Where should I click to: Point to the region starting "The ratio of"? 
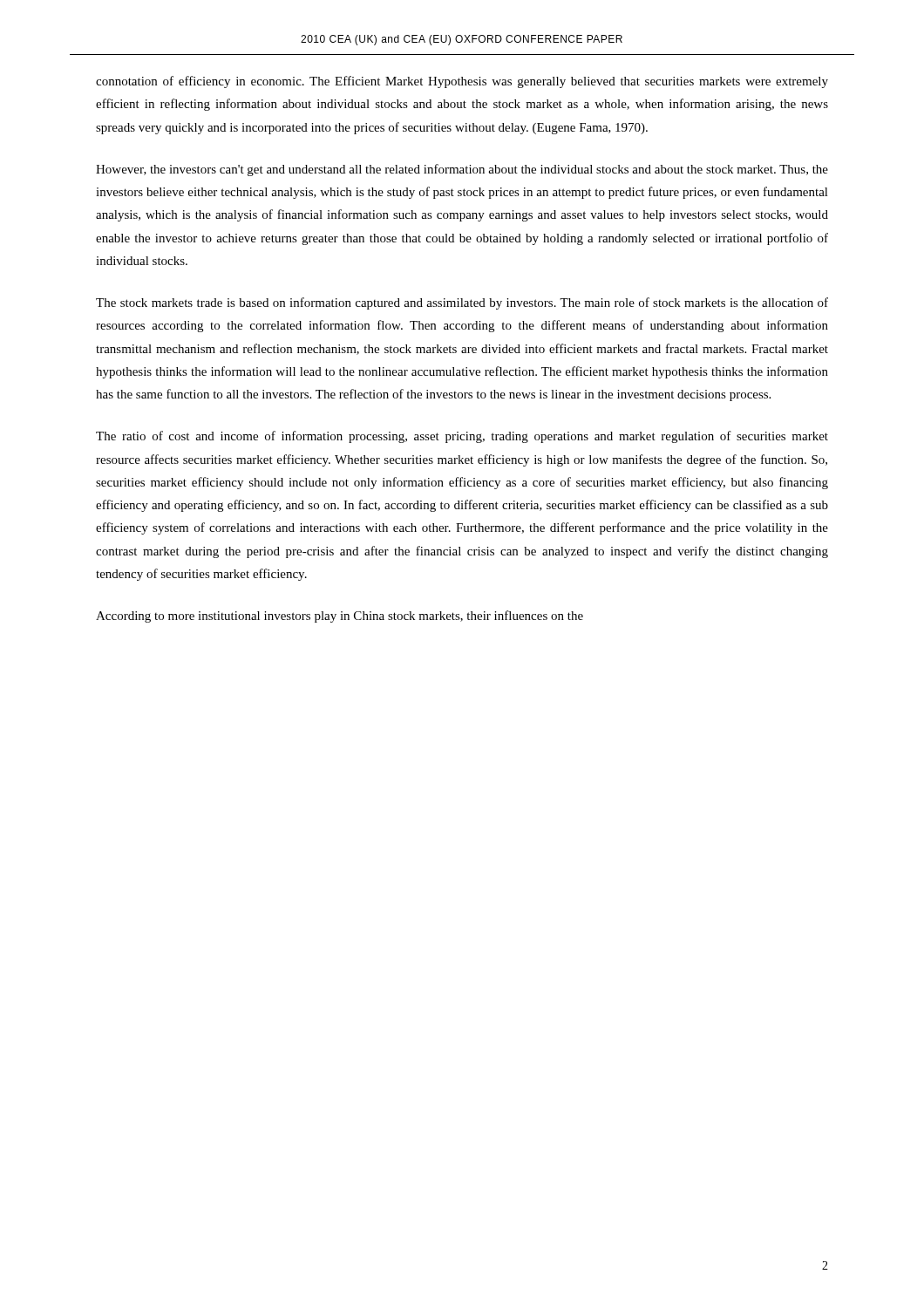(462, 505)
